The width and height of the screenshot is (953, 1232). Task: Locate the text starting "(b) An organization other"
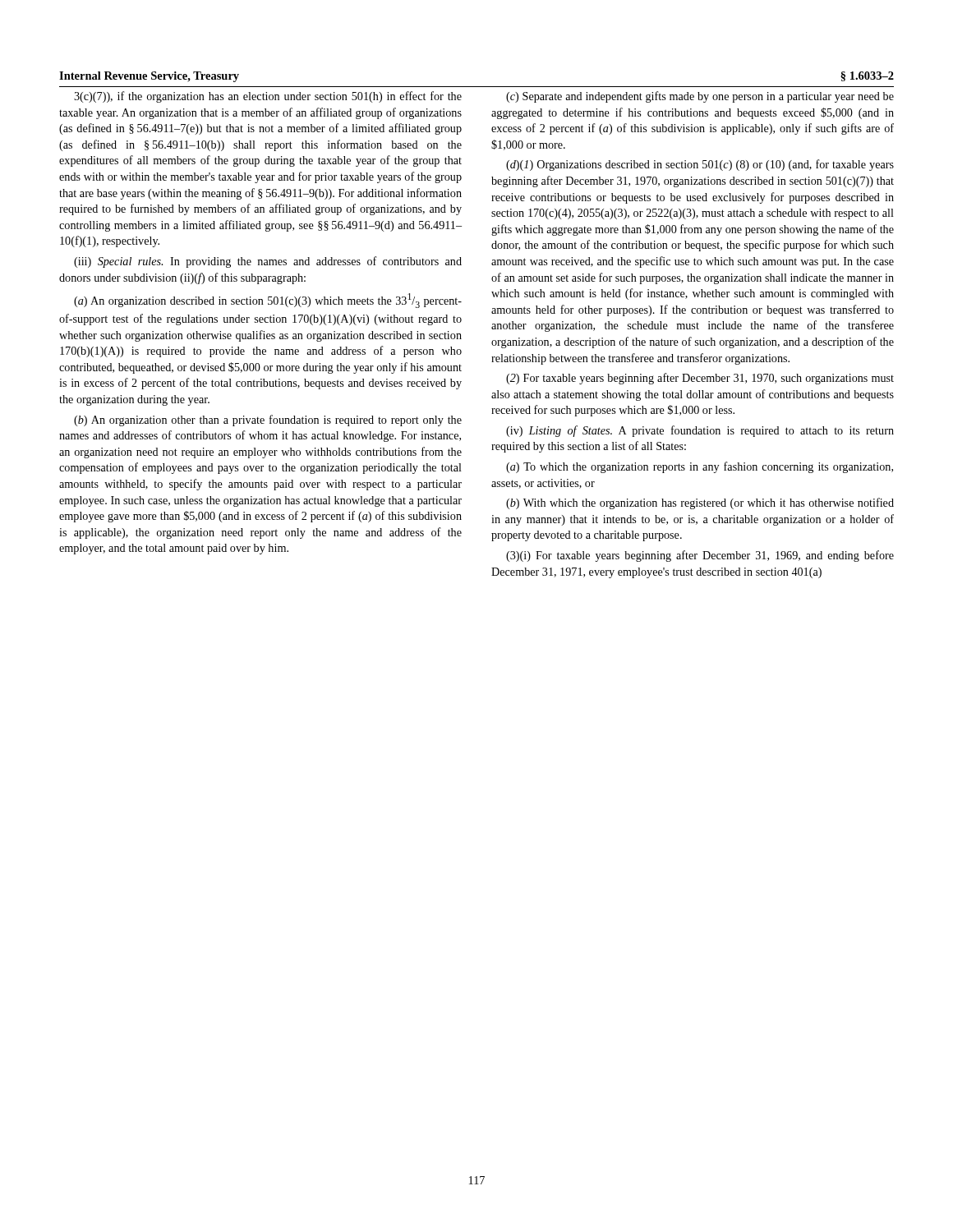[260, 484]
